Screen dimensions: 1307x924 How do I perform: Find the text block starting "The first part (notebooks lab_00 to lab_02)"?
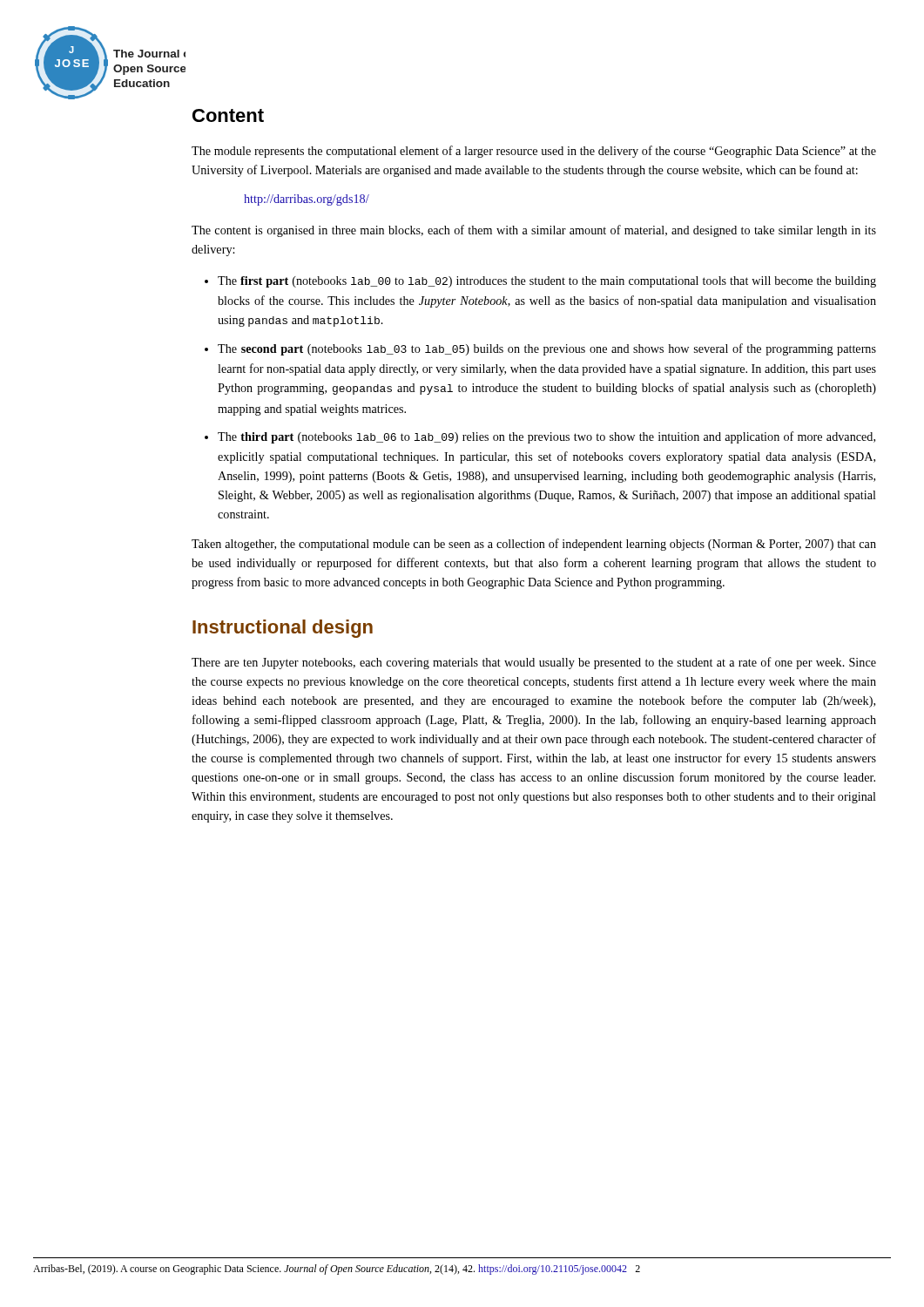point(547,301)
